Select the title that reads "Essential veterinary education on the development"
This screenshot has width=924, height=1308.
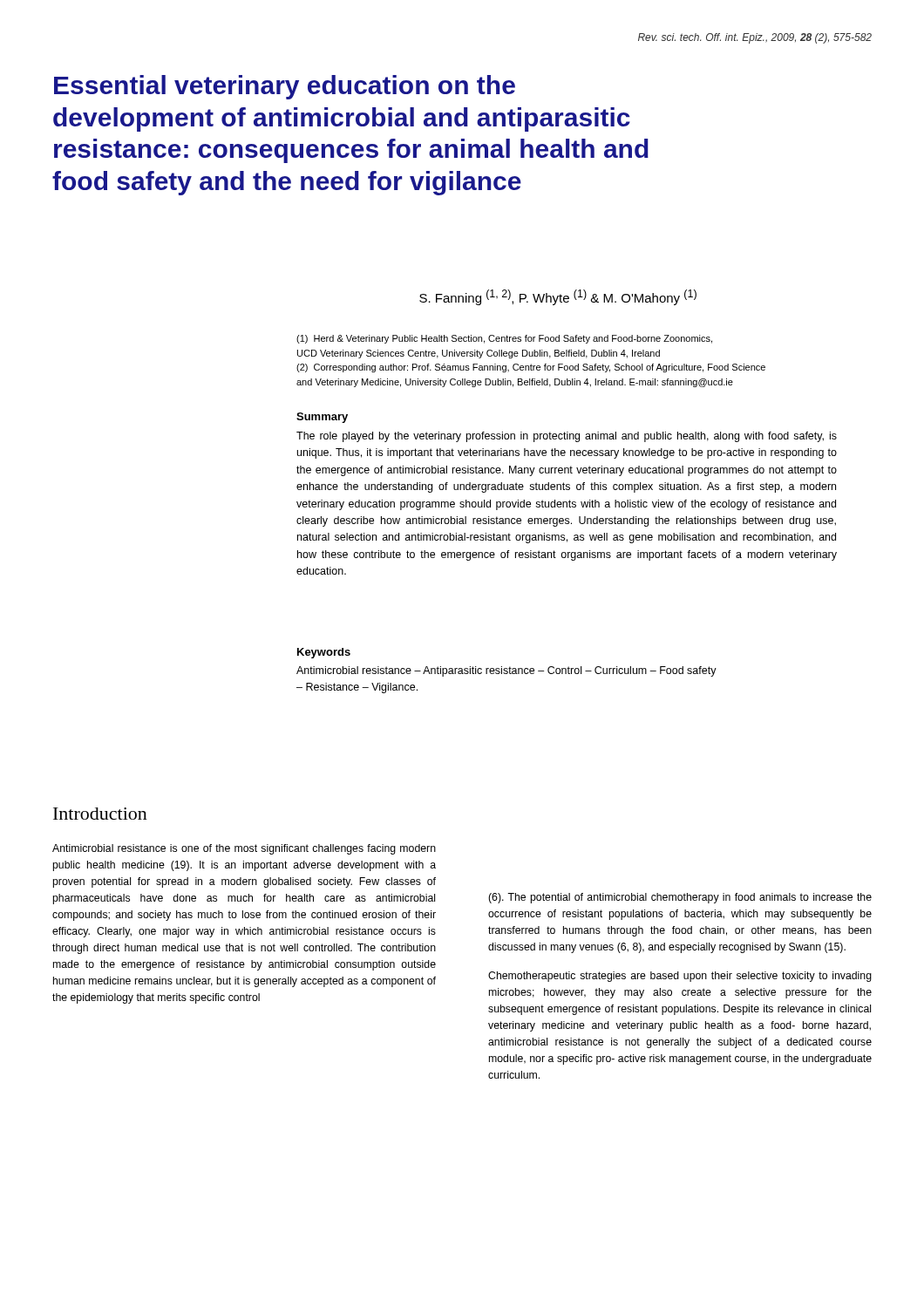click(357, 134)
